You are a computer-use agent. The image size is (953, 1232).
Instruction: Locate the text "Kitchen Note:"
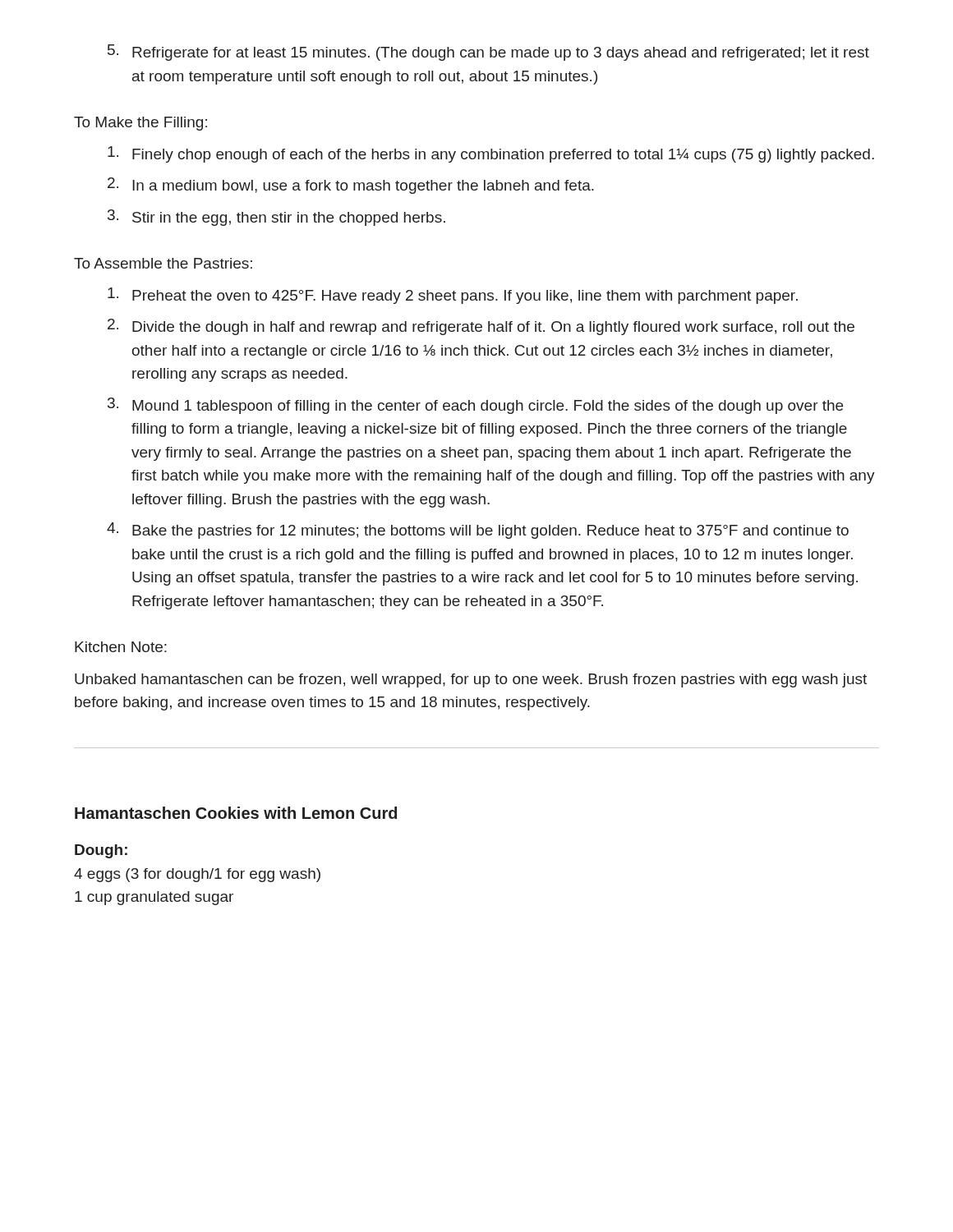click(x=121, y=647)
